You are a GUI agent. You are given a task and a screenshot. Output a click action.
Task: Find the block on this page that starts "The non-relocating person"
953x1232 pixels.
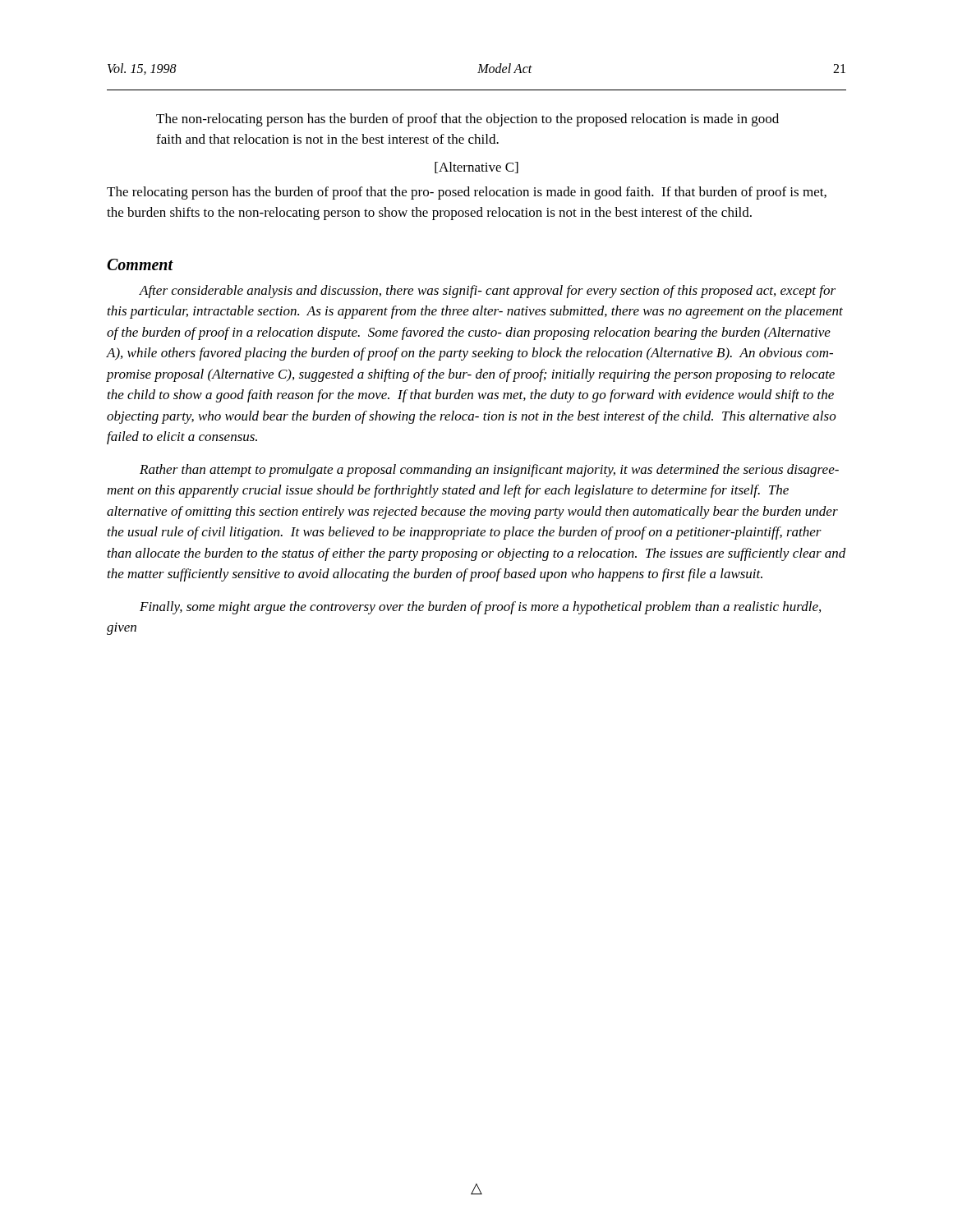(468, 129)
